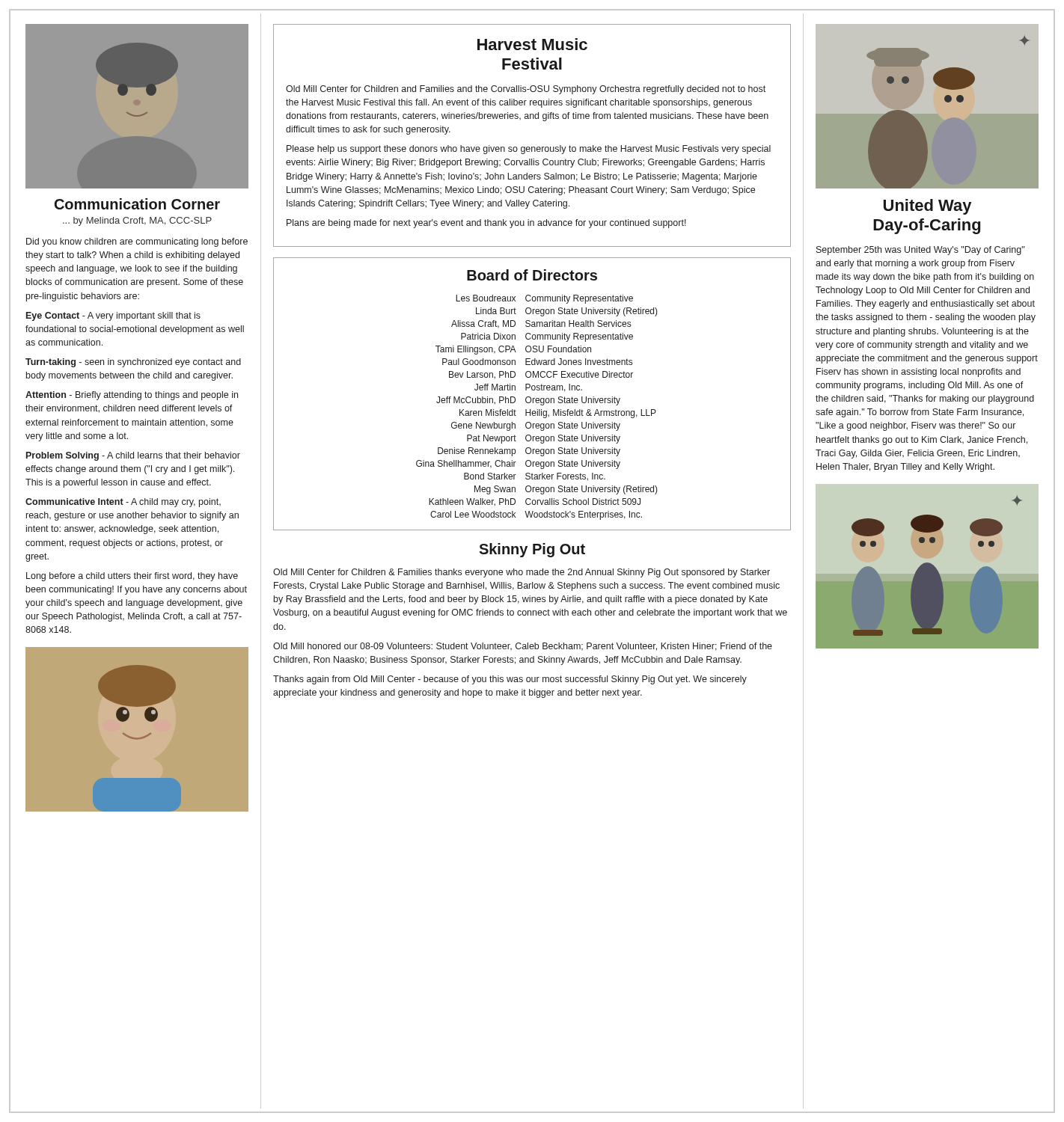Find the block on this page that starts "Eye Contact - A very important skill that"

(135, 329)
